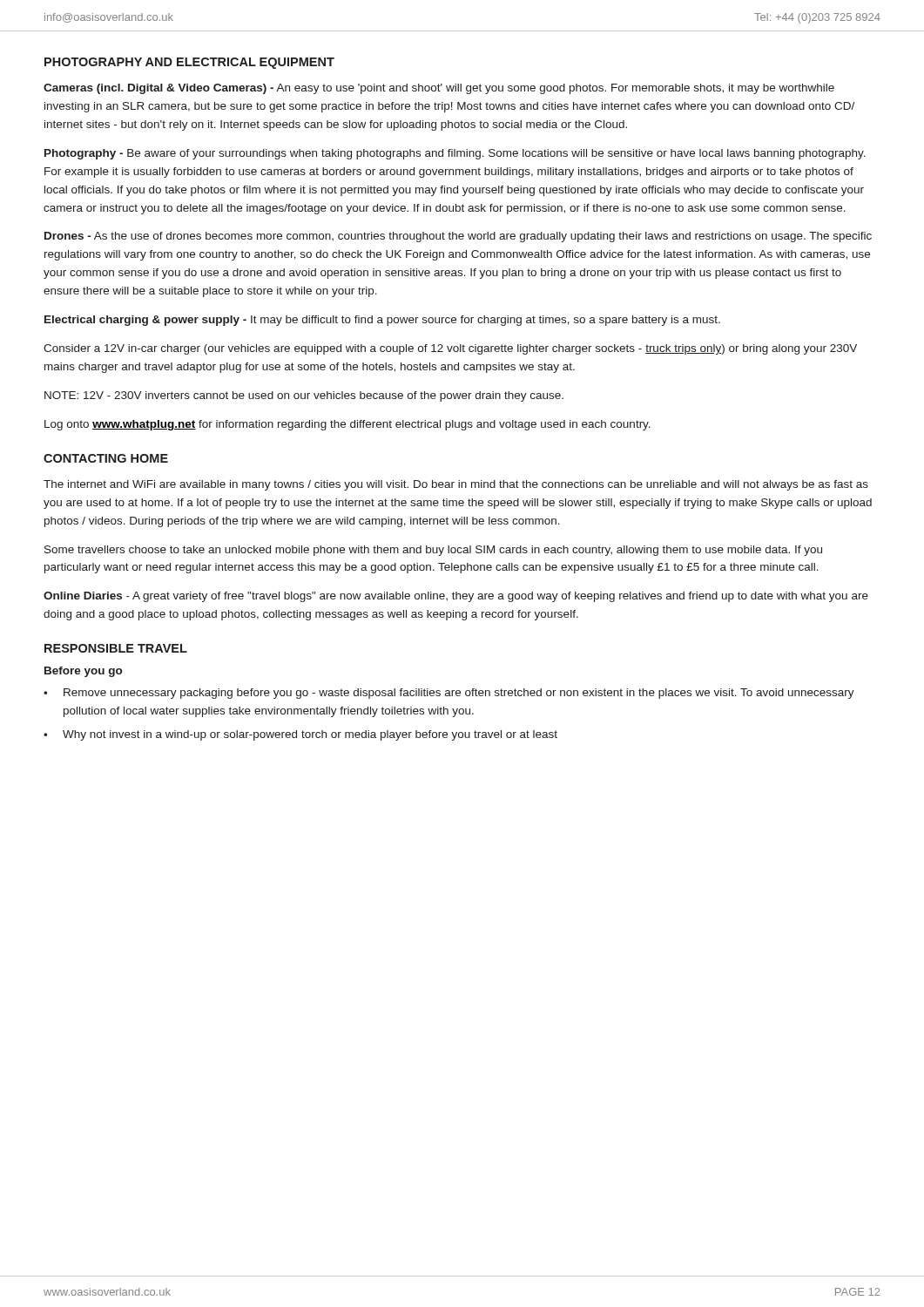
Task: Navigate to the text starting "The internet and WiFi are available in"
Action: pos(458,502)
